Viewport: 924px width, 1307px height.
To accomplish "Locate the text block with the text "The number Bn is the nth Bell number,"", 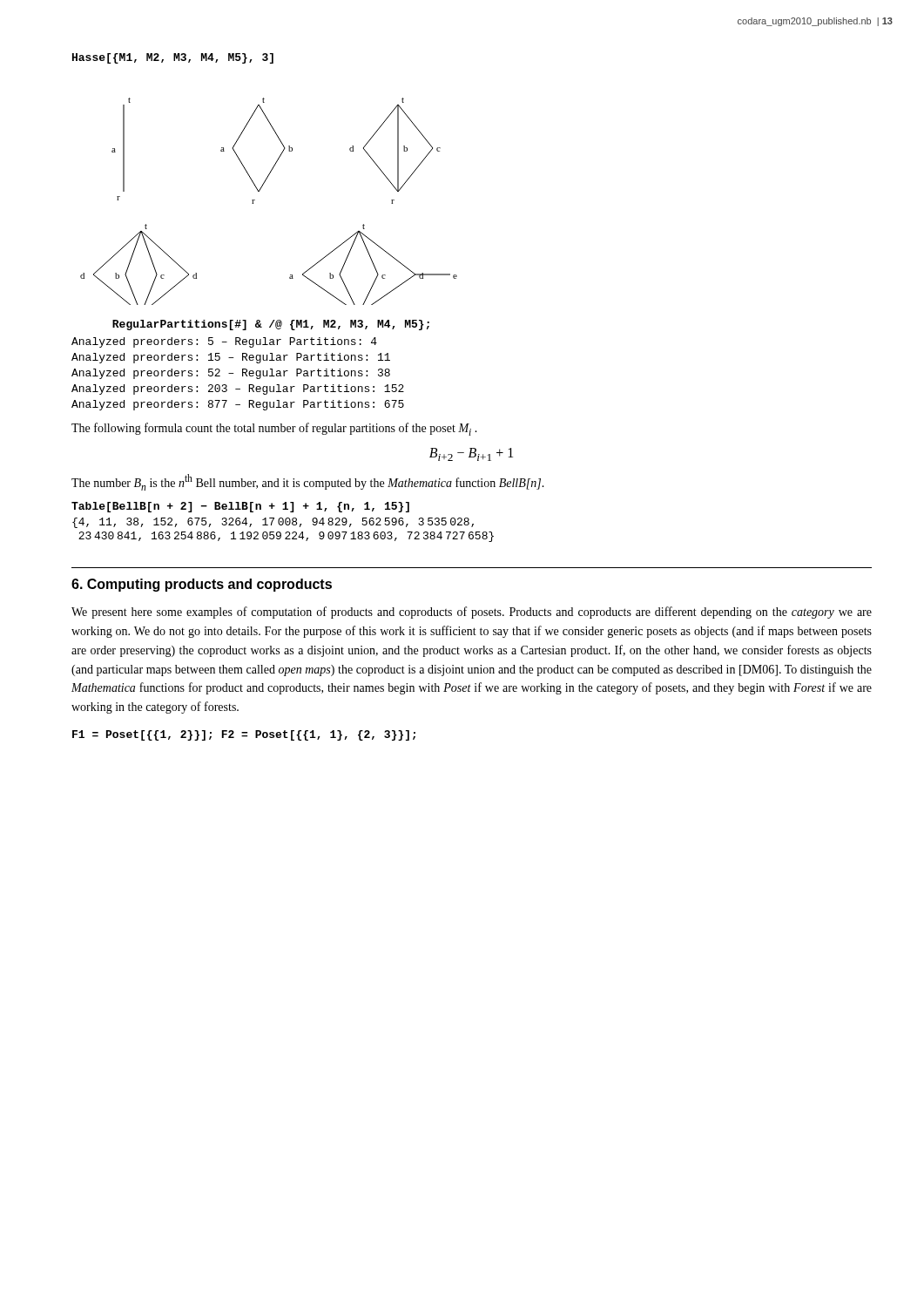I will [x=308, y=483].
